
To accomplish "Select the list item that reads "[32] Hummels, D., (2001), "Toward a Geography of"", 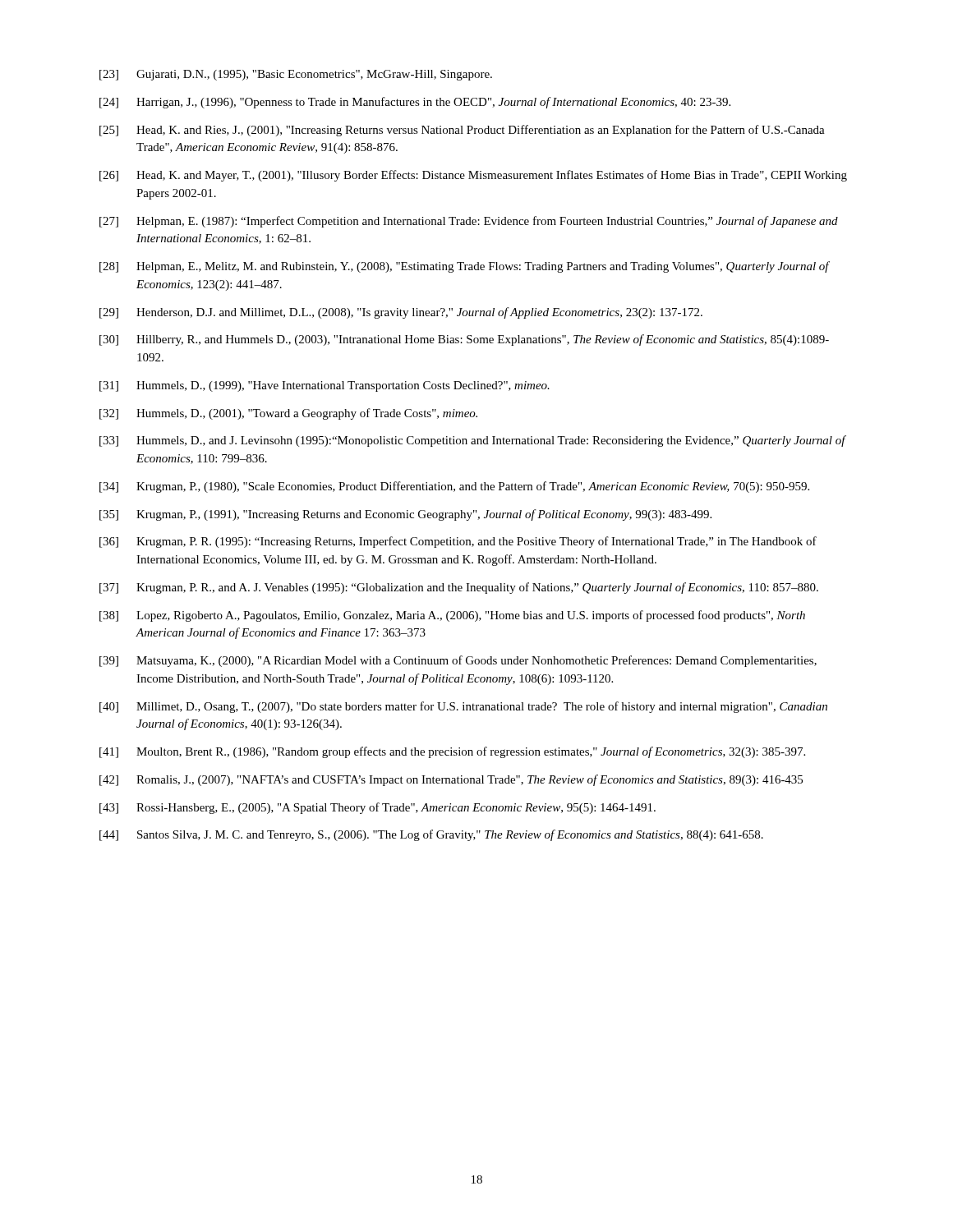I will tap(476, 413).
